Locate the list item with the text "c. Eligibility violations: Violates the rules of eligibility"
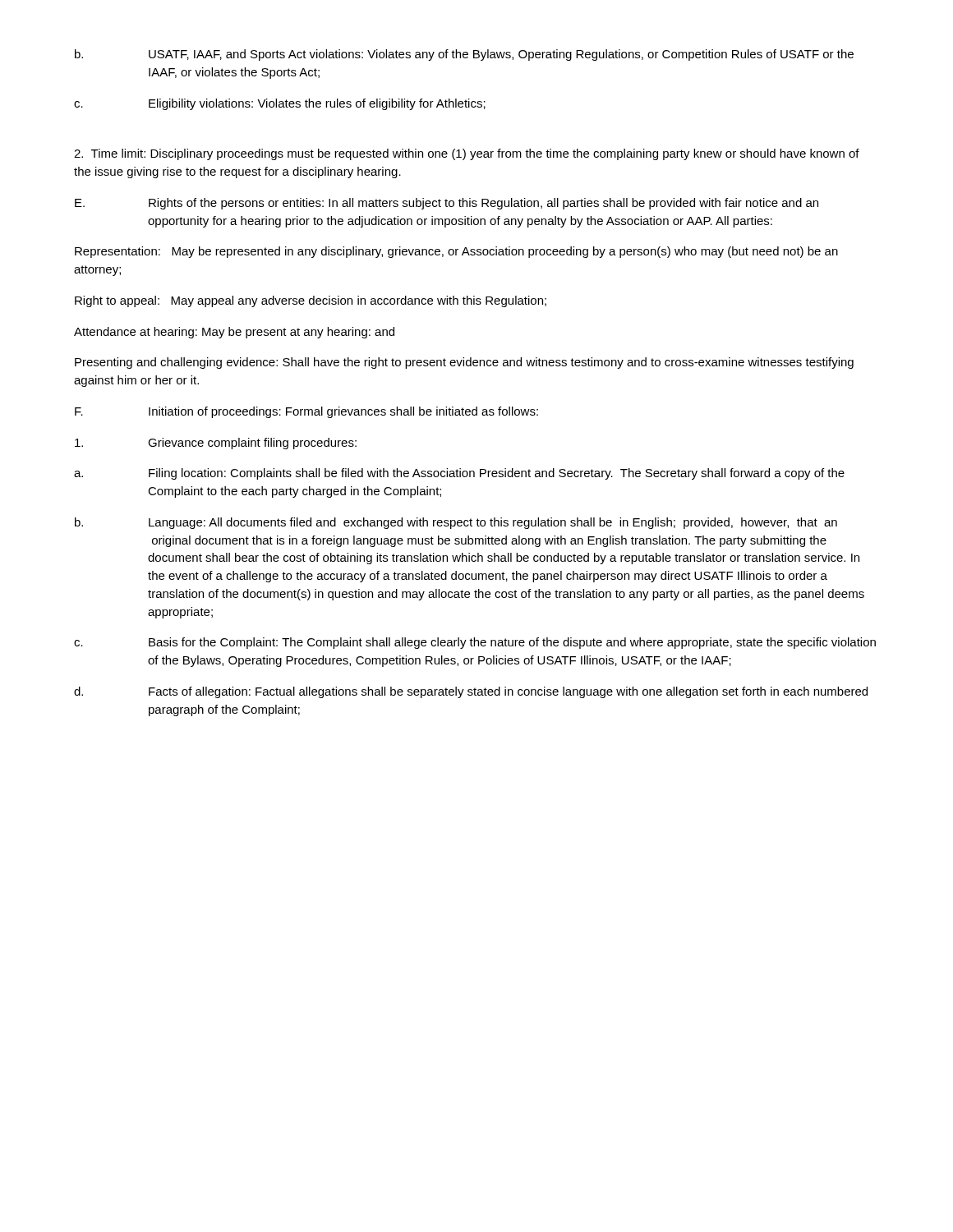 point(476,103)
